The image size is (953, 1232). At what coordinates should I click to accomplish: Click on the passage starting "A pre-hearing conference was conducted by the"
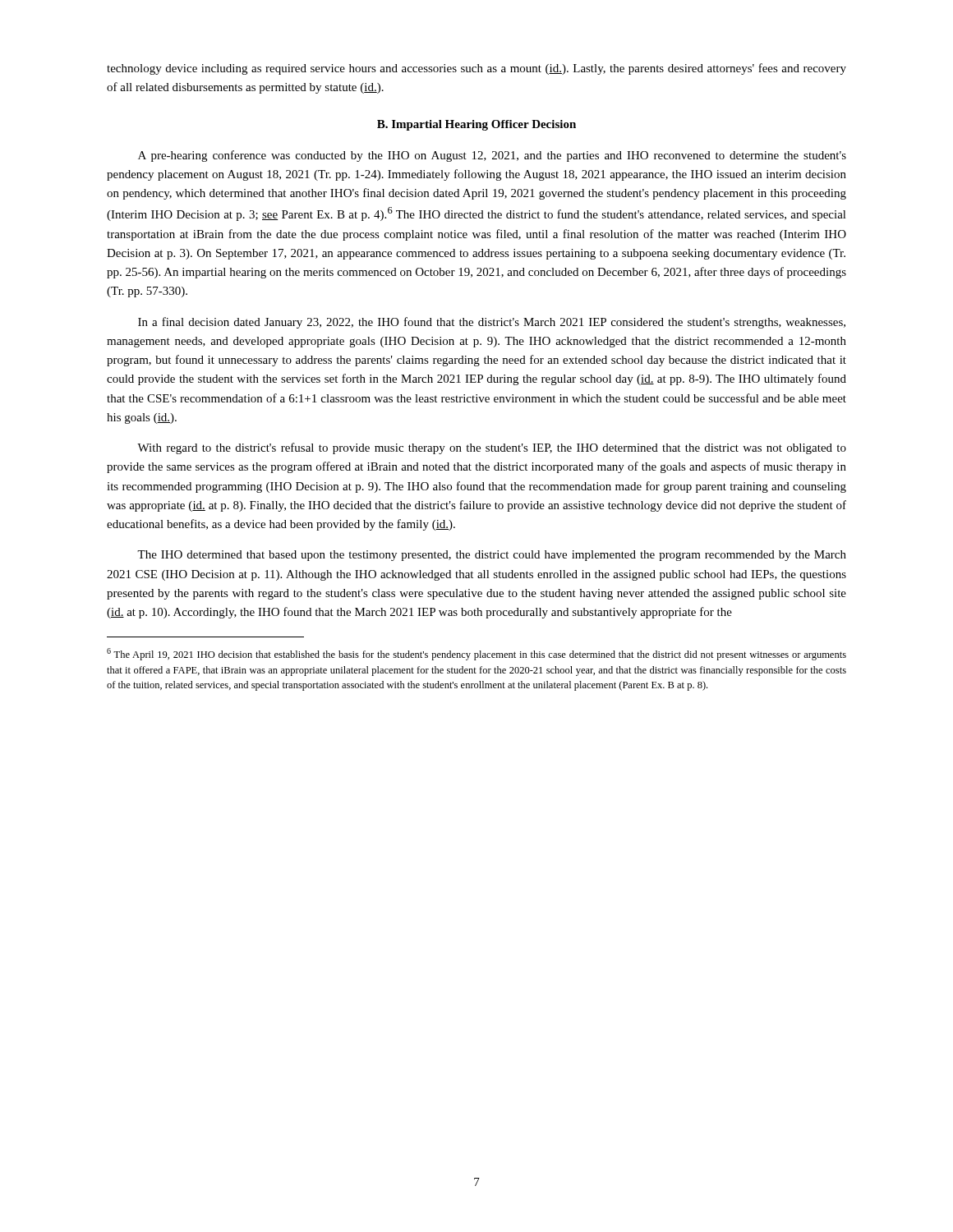476,223
